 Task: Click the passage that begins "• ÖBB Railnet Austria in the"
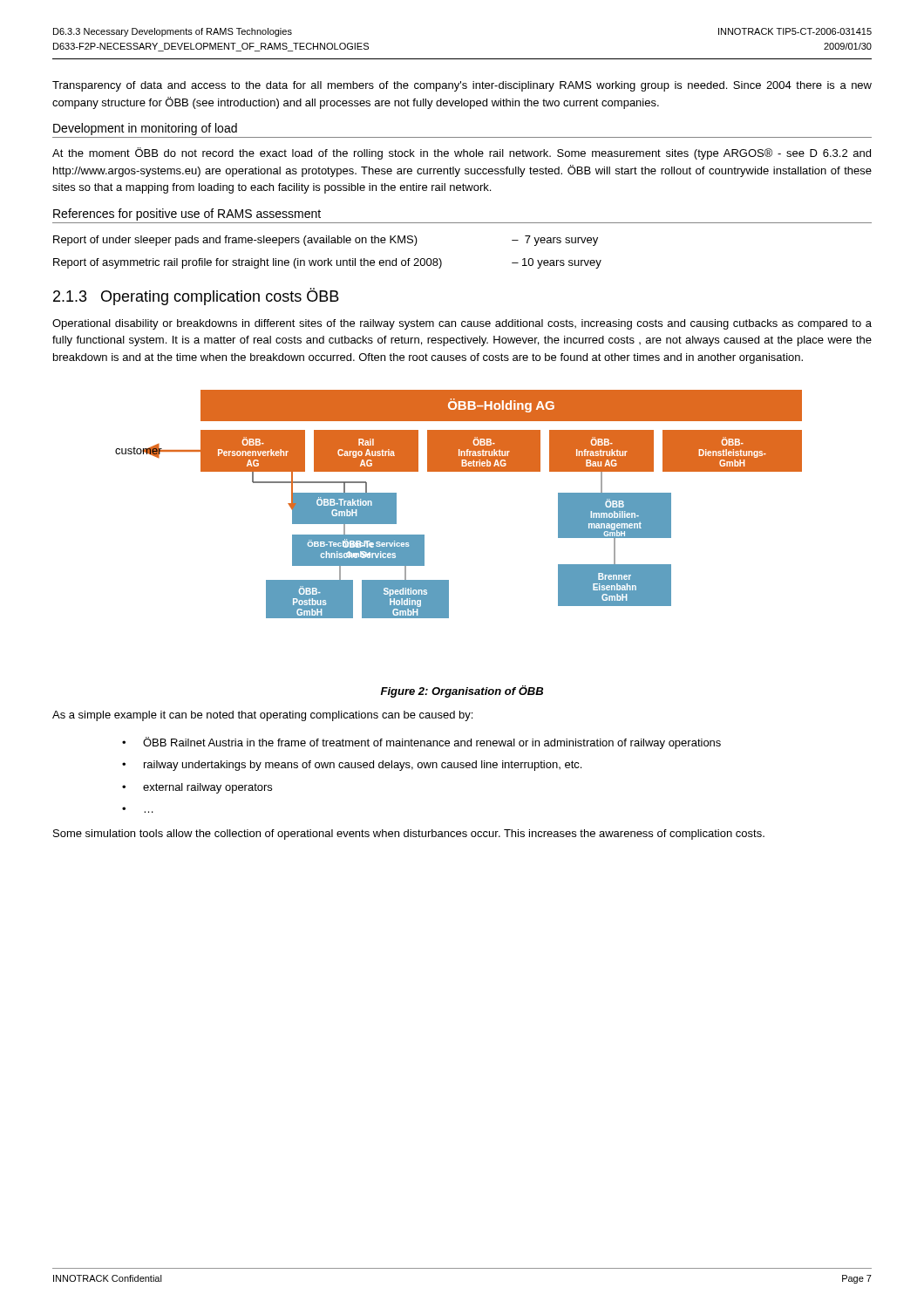tap(497, 742)
